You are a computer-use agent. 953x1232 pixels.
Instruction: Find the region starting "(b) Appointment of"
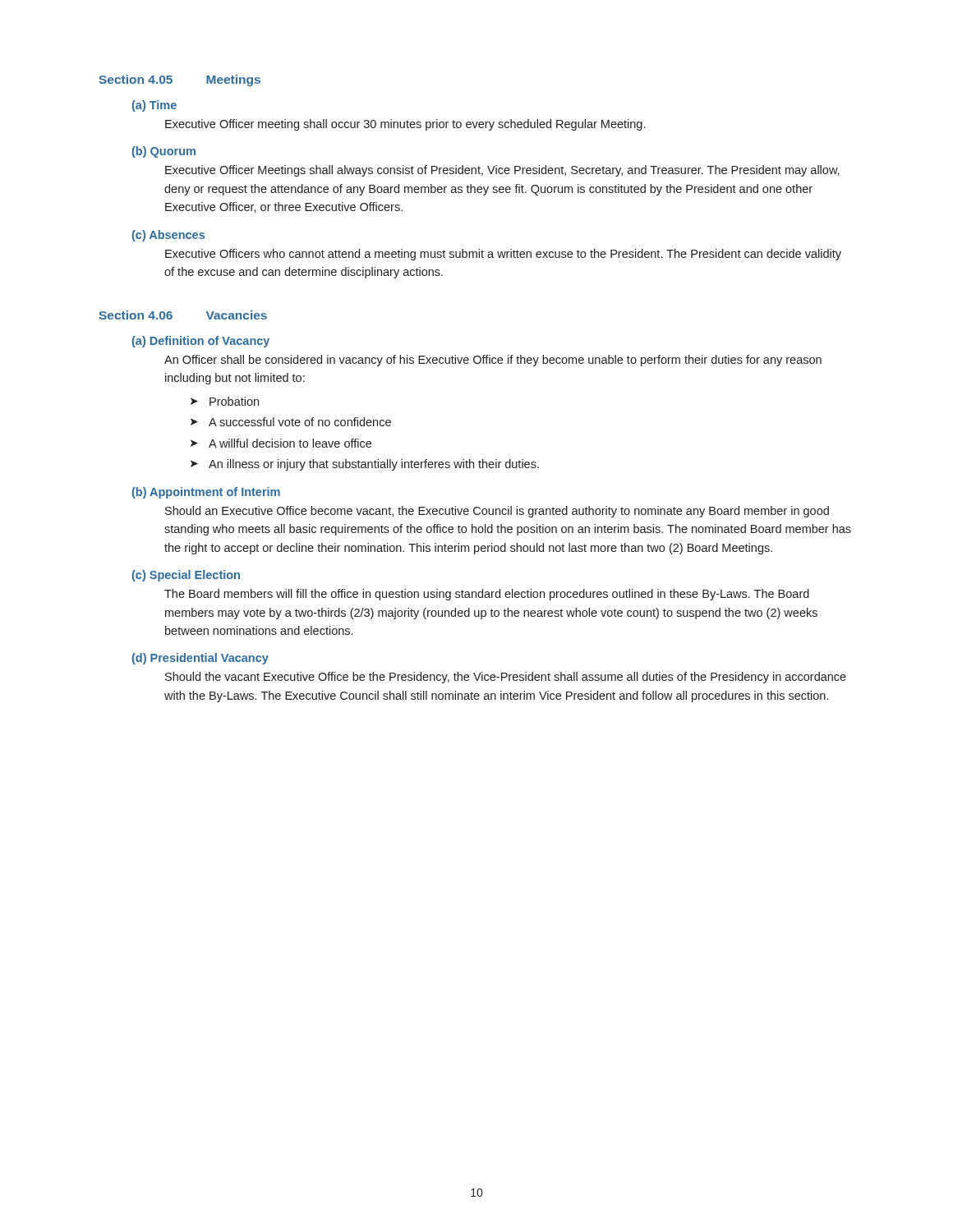pyautogui.click(x=206, y=492)
